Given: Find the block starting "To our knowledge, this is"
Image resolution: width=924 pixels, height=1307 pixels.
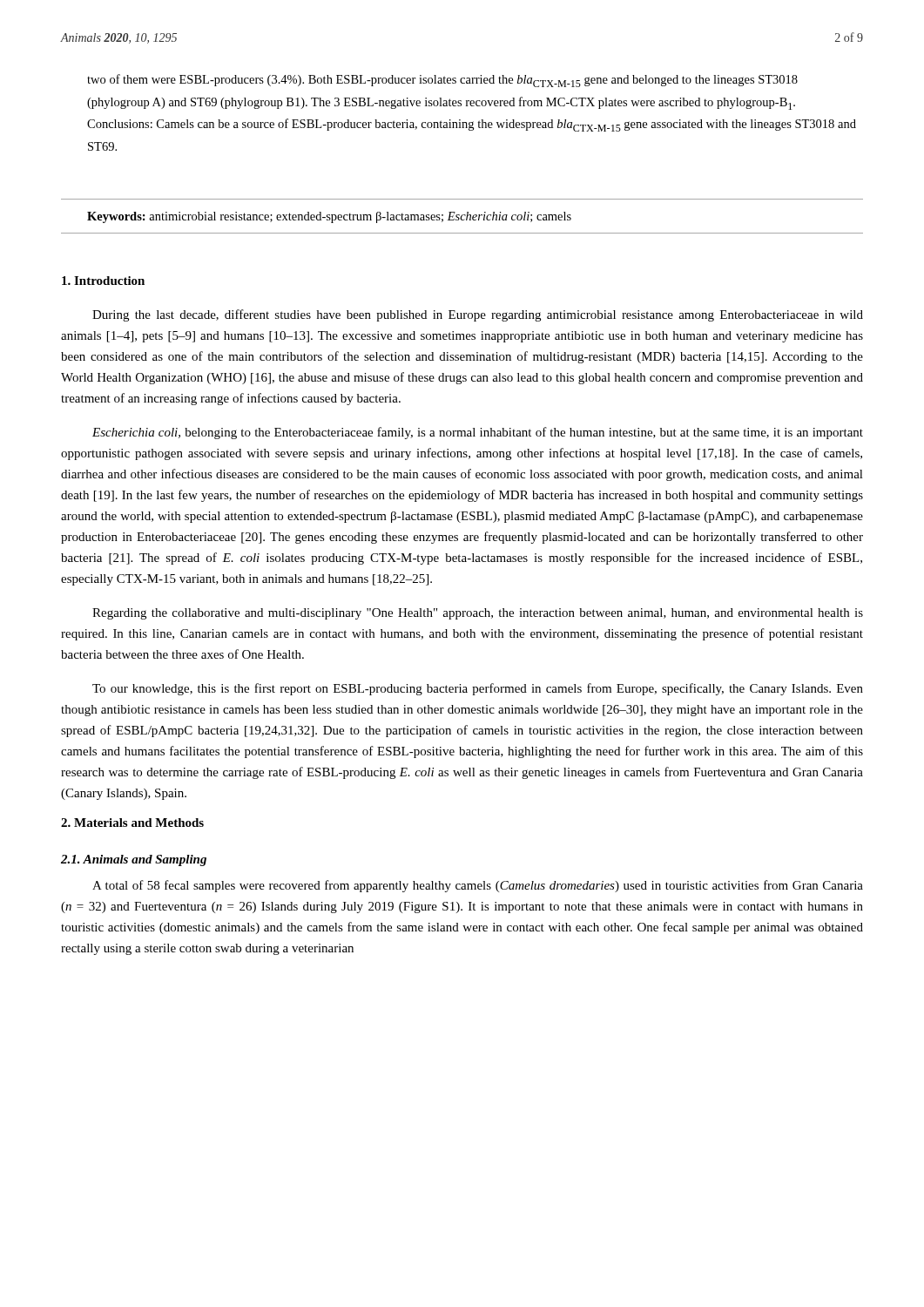Looking at the screenshot, I should (462, 741).
